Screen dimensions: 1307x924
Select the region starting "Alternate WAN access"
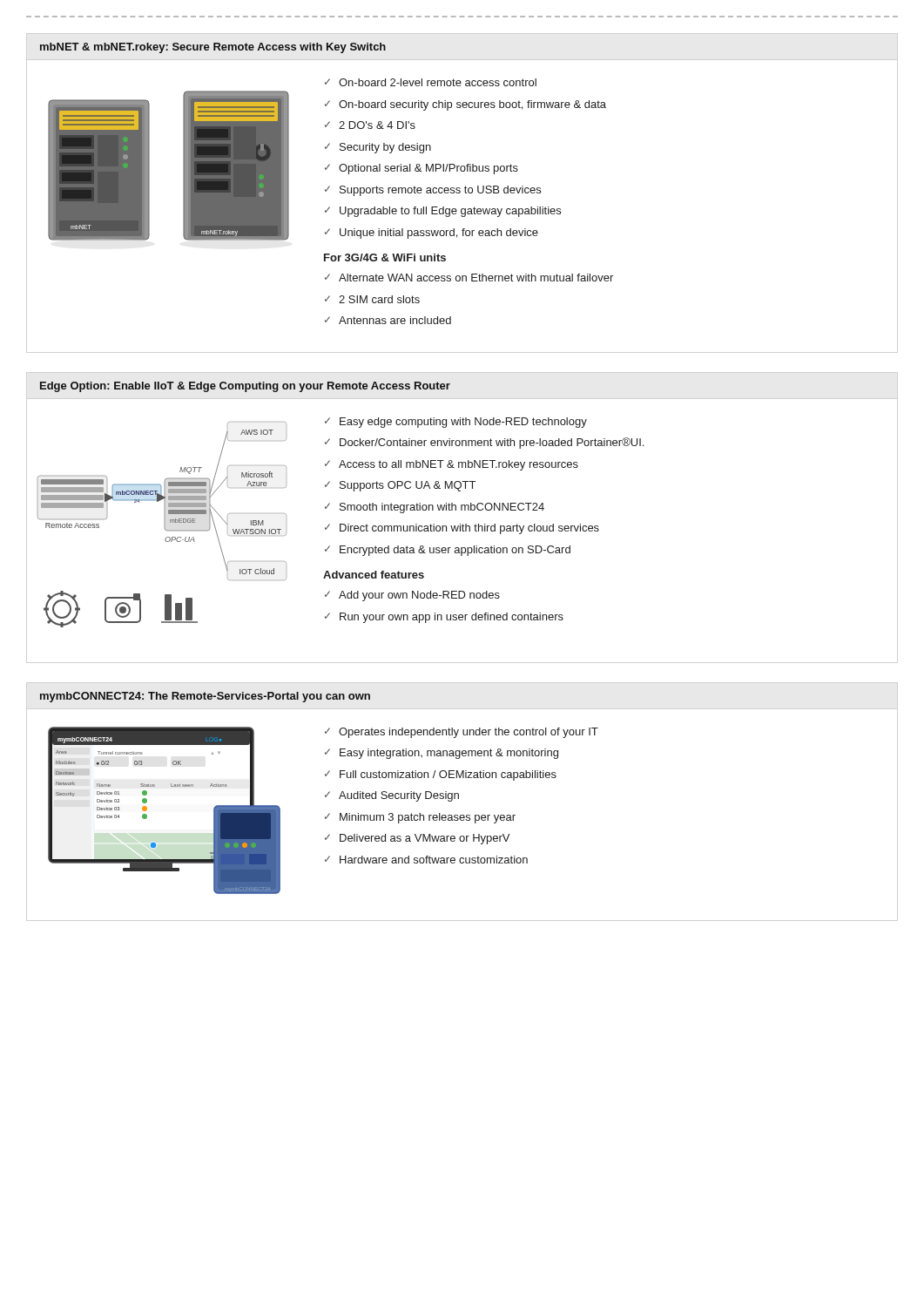pyautogui.click(x=476, y=277)
